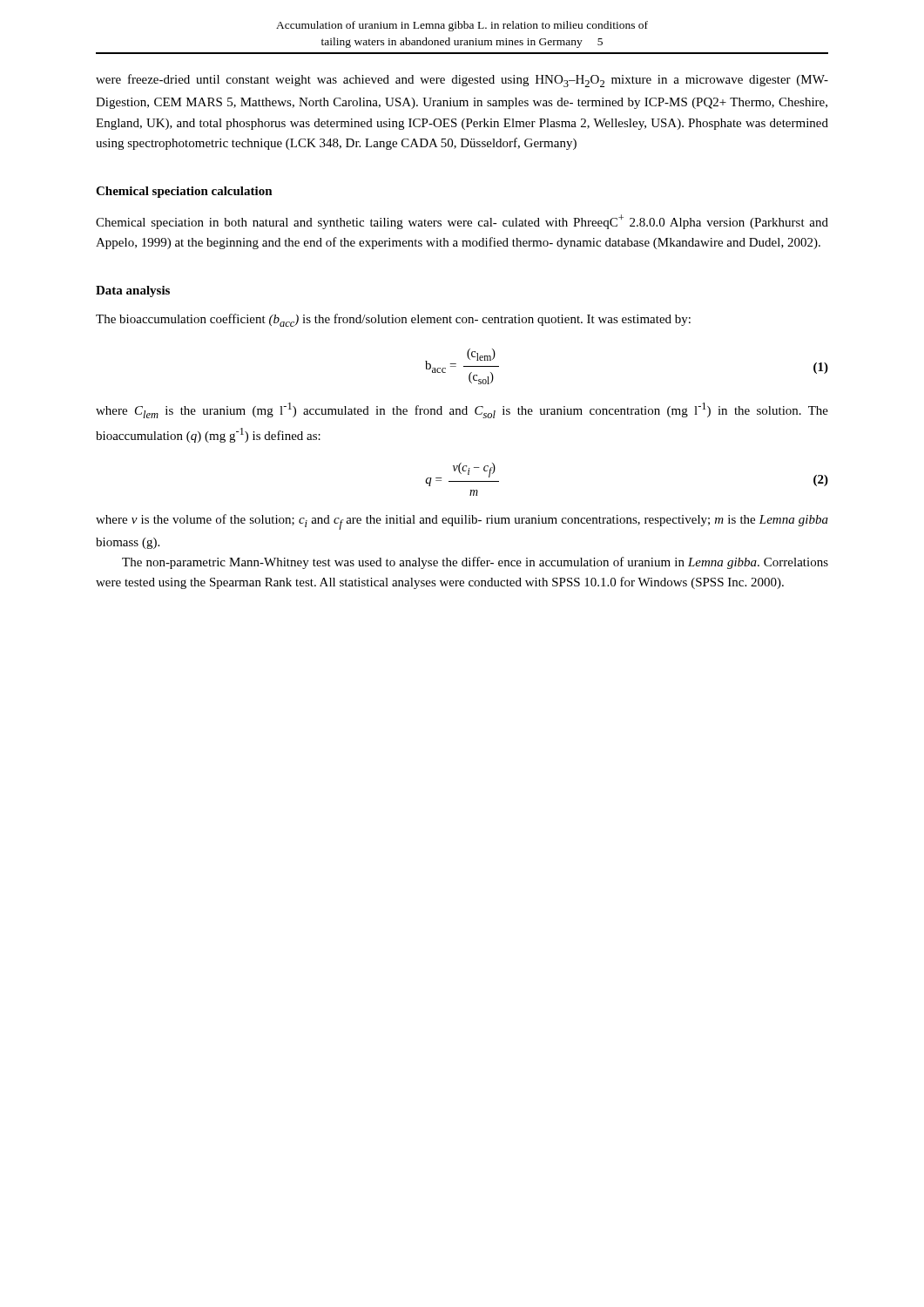Click on the text starting "were freeze-dried until constant weight was achieved and"
This screenshot has height=1307, width=924.
pos(462,112)
